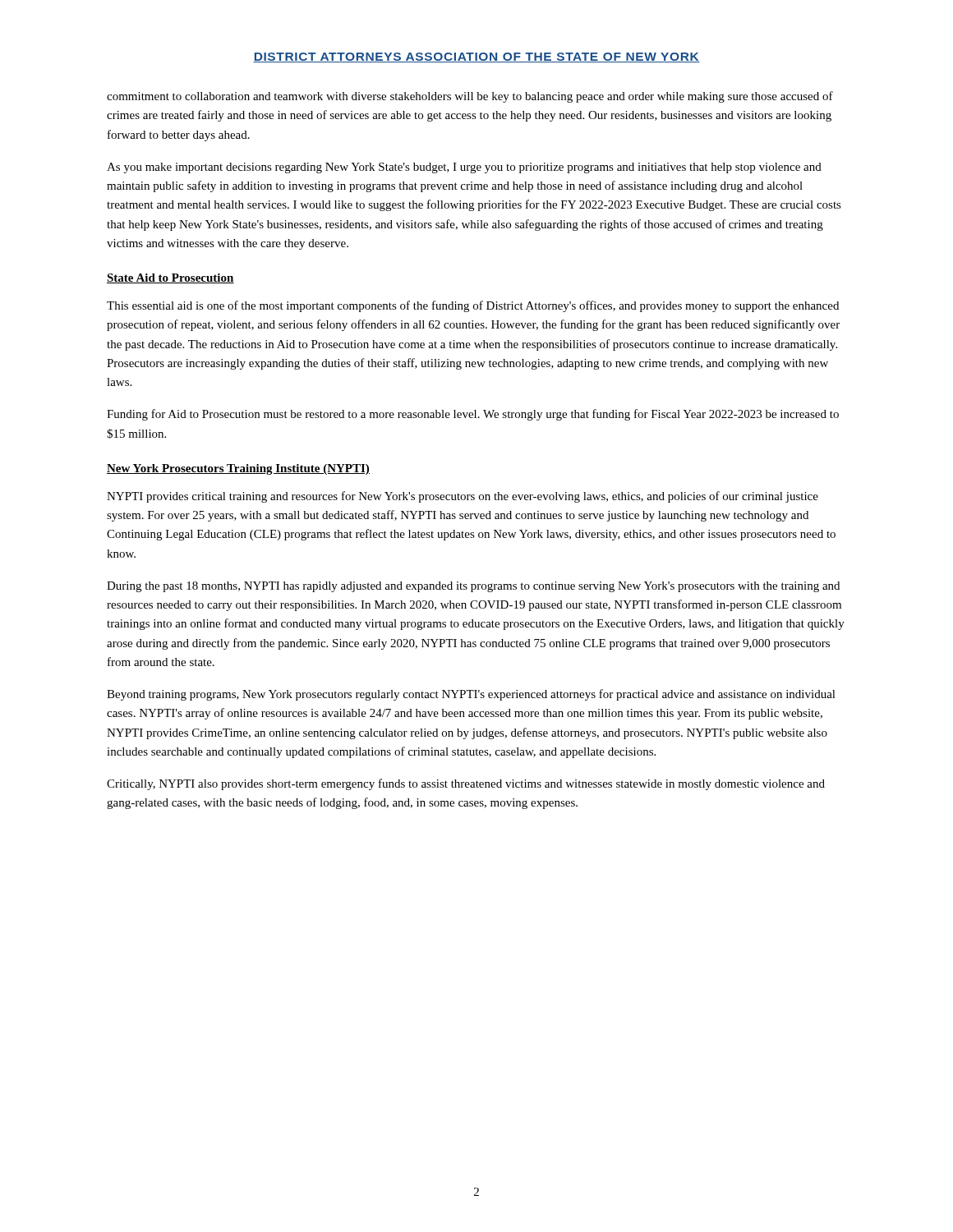Find the block on this page that starts "This essential aid"
The image size is (953, 1232).
coord(473,344)
